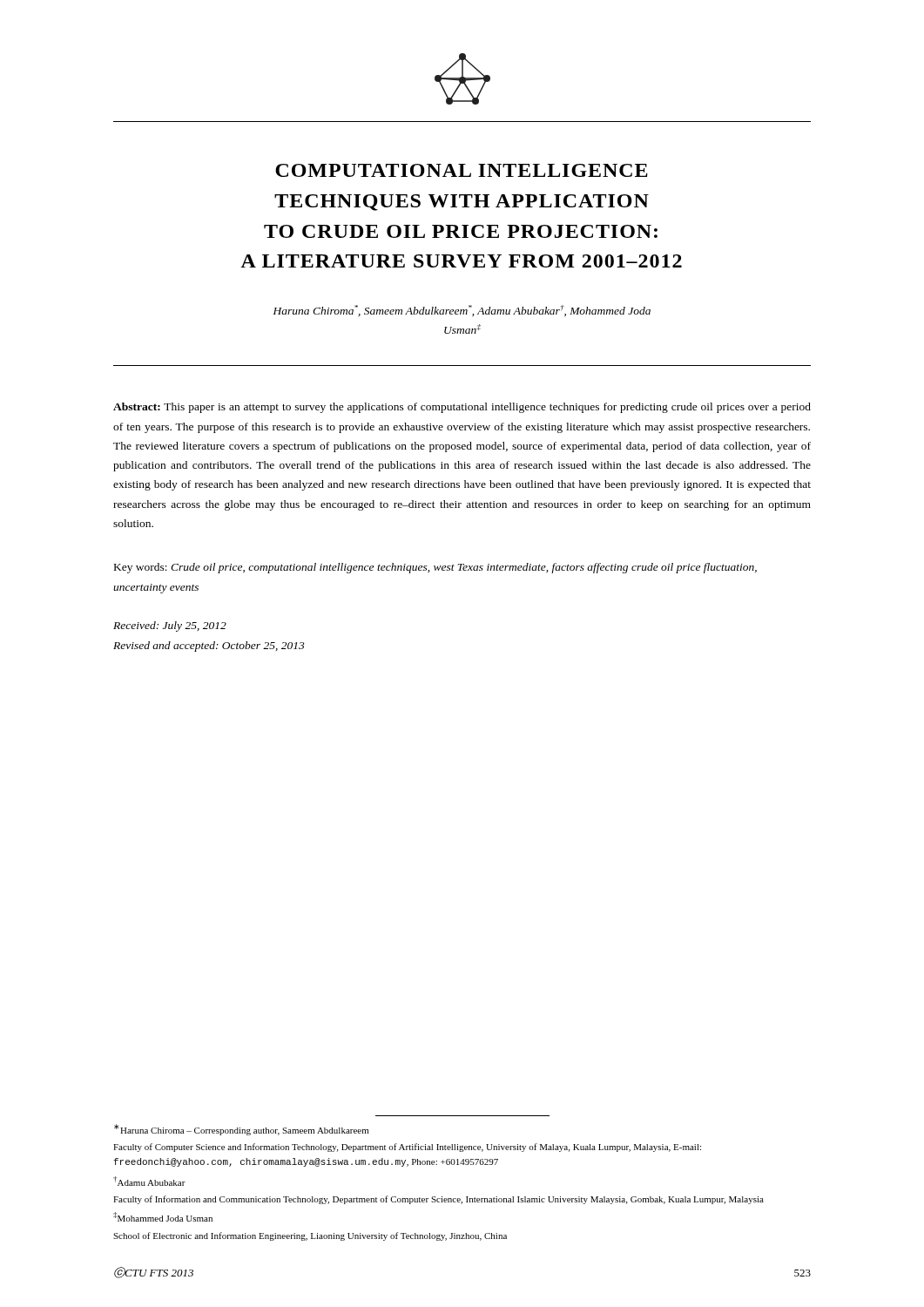Select the element starting "Haruna Chiroma*, Sameem Abdulkareem*,"
924x1307 pixels.
pyautogui.click(x=462, y=319)
